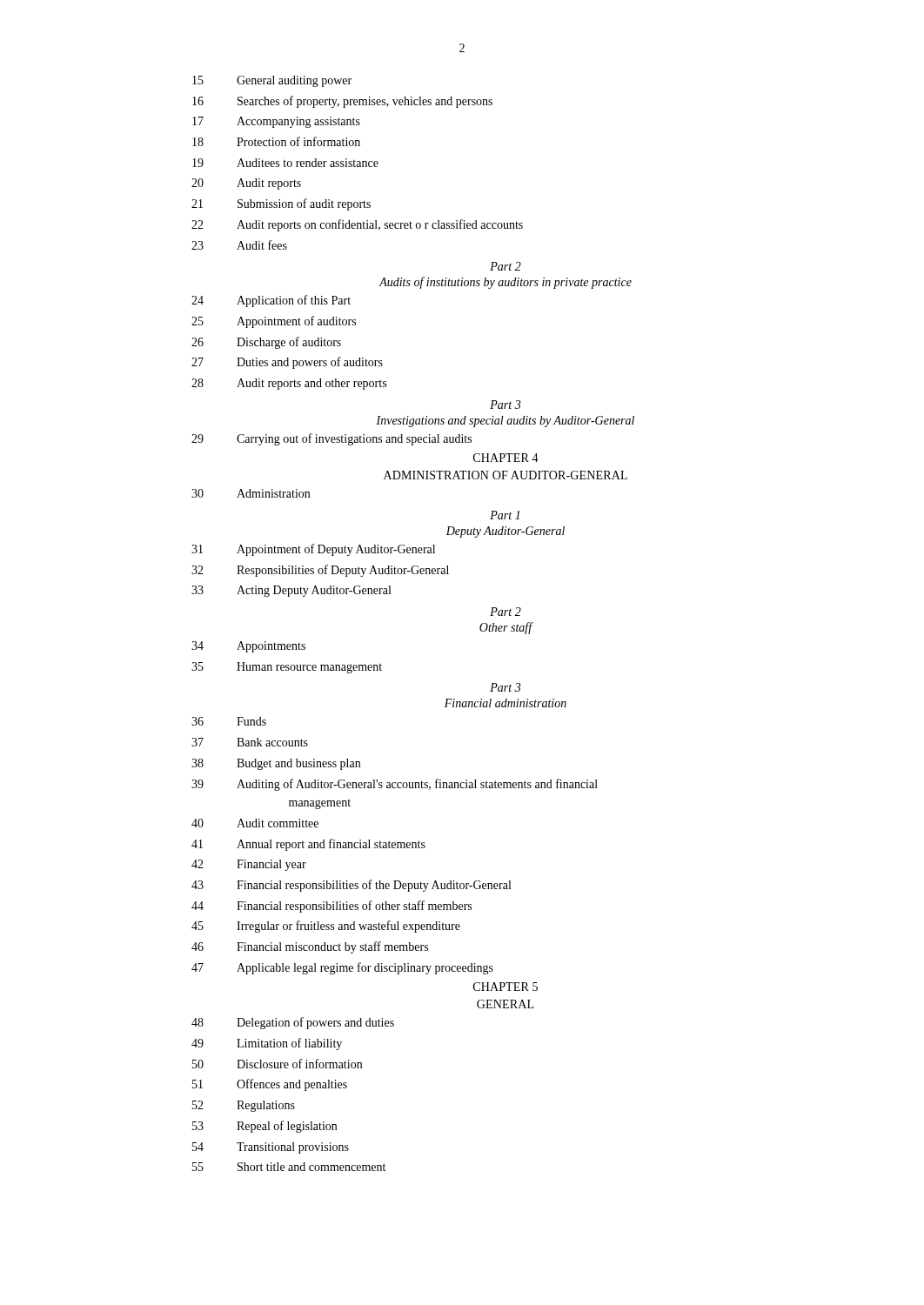Select the list item that reads "19Auditees to render assistance"

click(285, 163)
